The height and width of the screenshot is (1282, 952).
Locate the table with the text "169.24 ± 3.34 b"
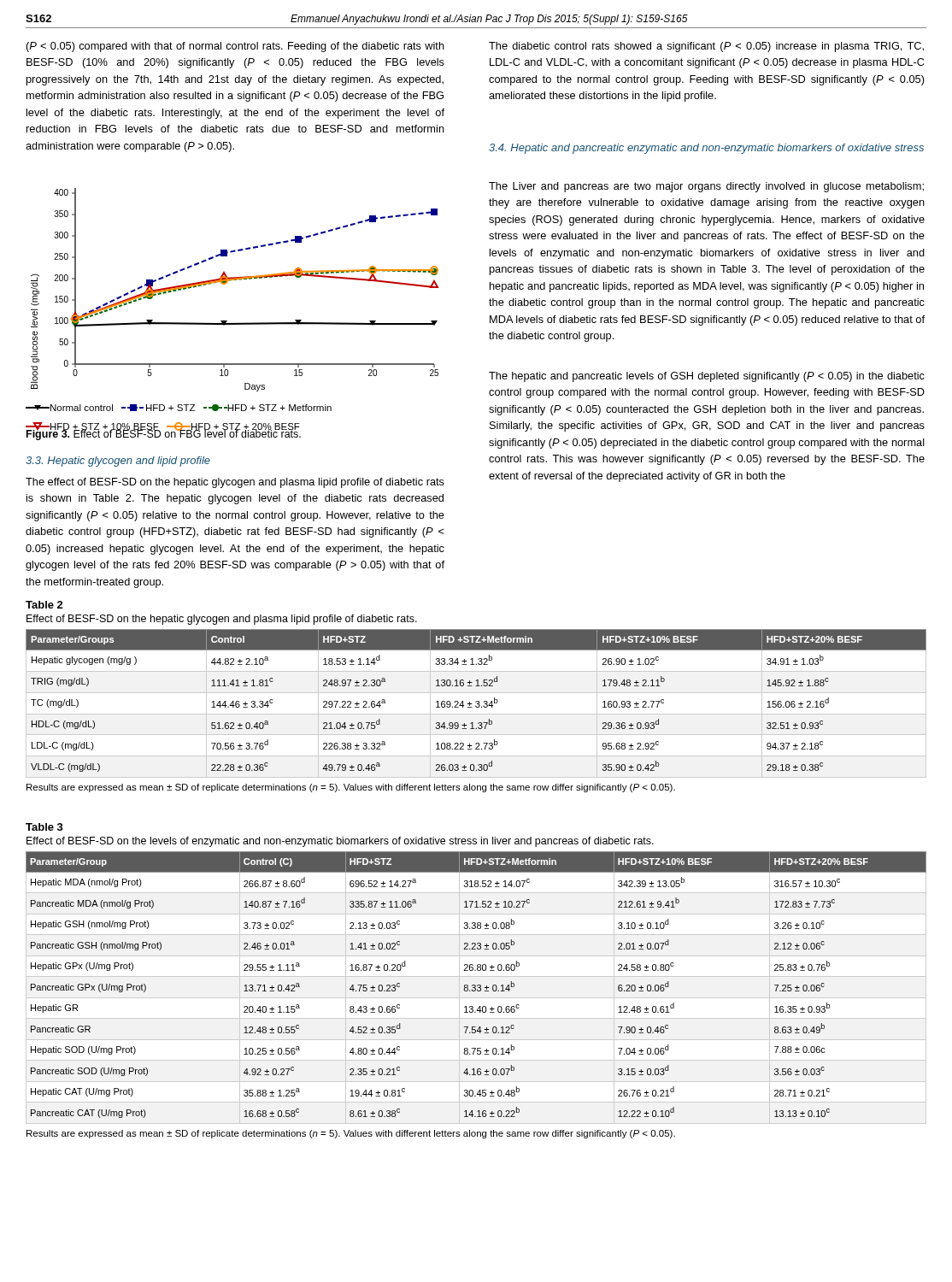click(476, 703)
